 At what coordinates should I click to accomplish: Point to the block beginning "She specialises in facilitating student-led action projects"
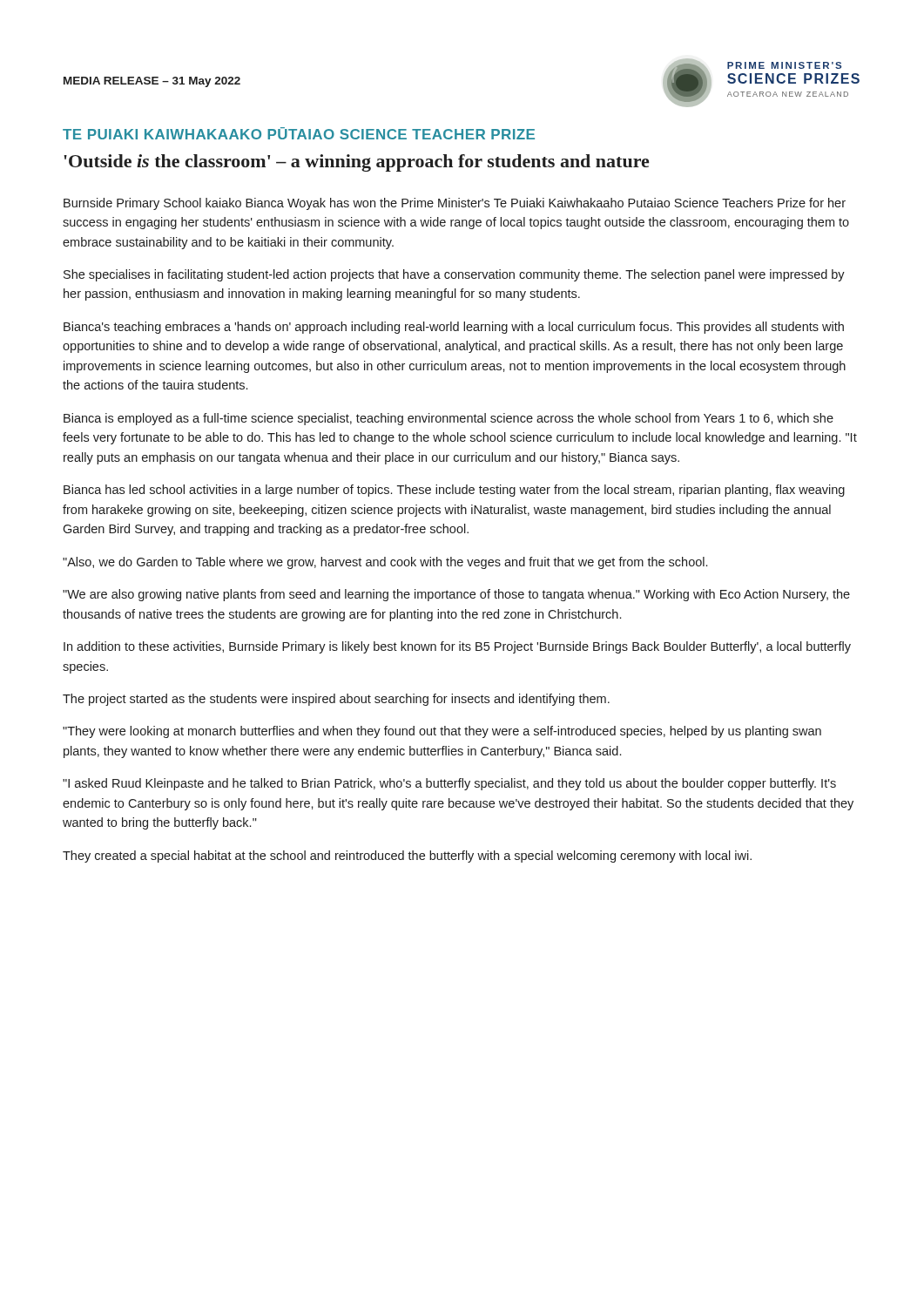point(454,284)
